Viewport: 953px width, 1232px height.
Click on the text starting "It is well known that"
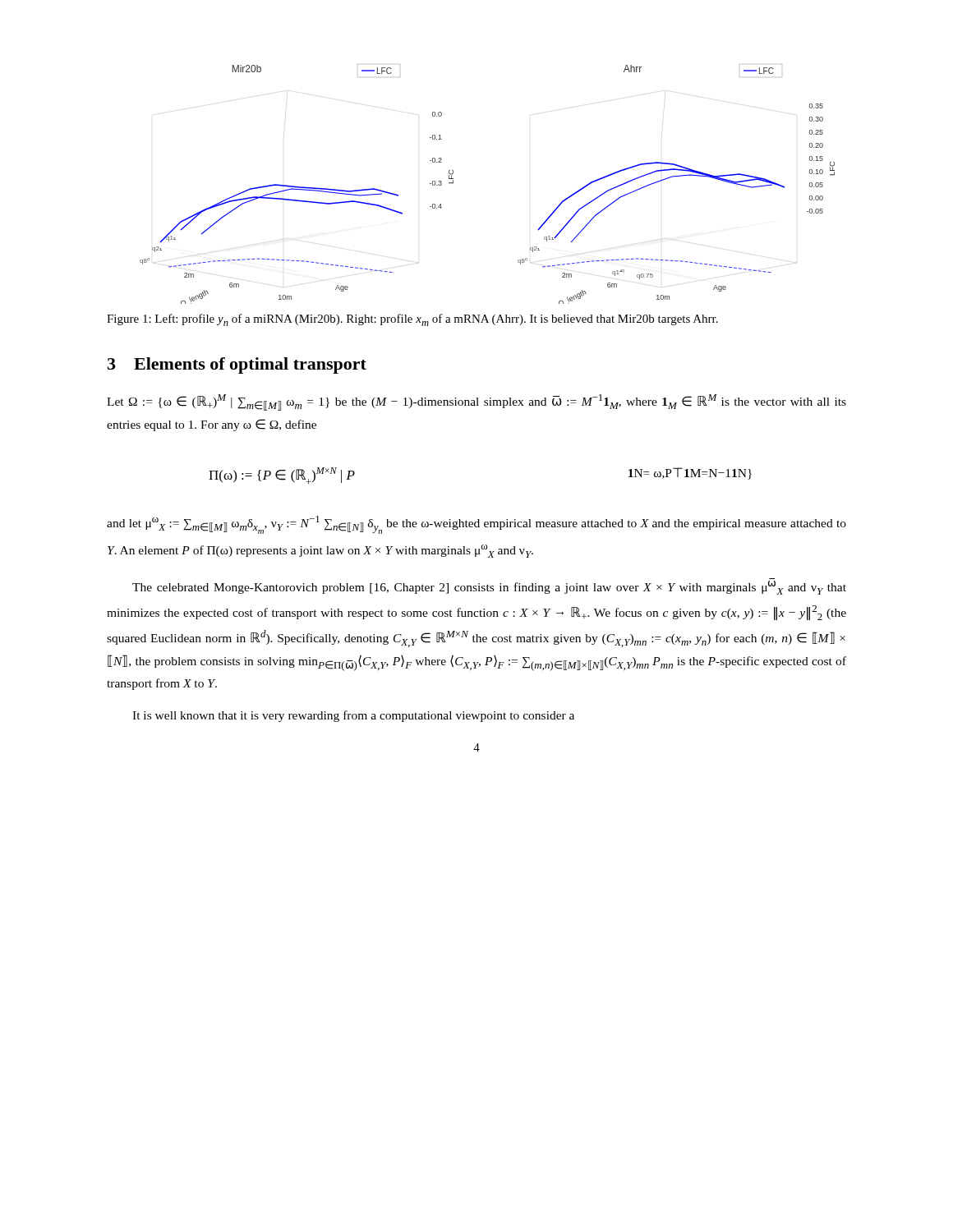pyautogui.click(x=353, y=715)
